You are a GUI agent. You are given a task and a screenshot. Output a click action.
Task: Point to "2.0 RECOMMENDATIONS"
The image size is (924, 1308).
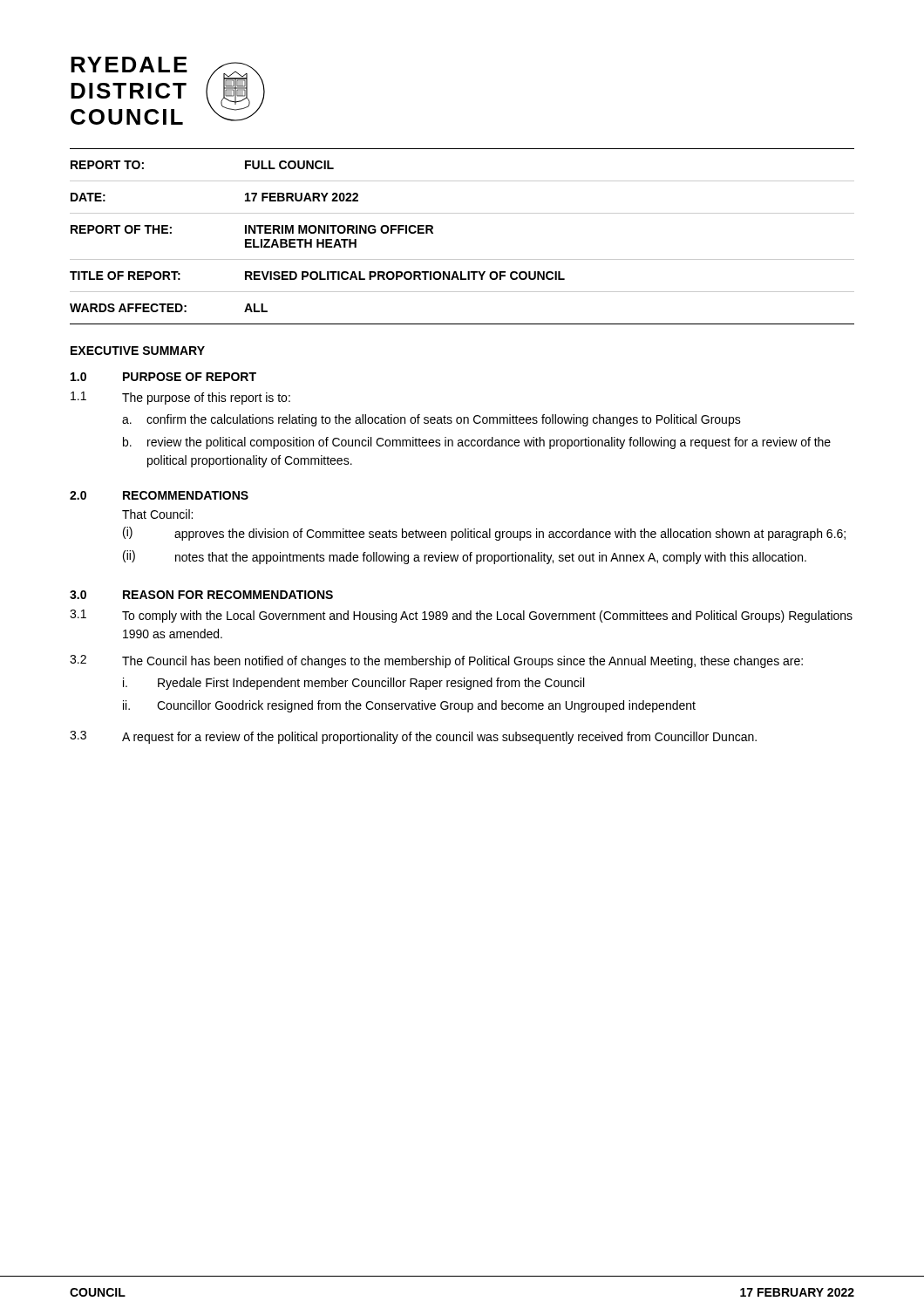pos(159,495)
